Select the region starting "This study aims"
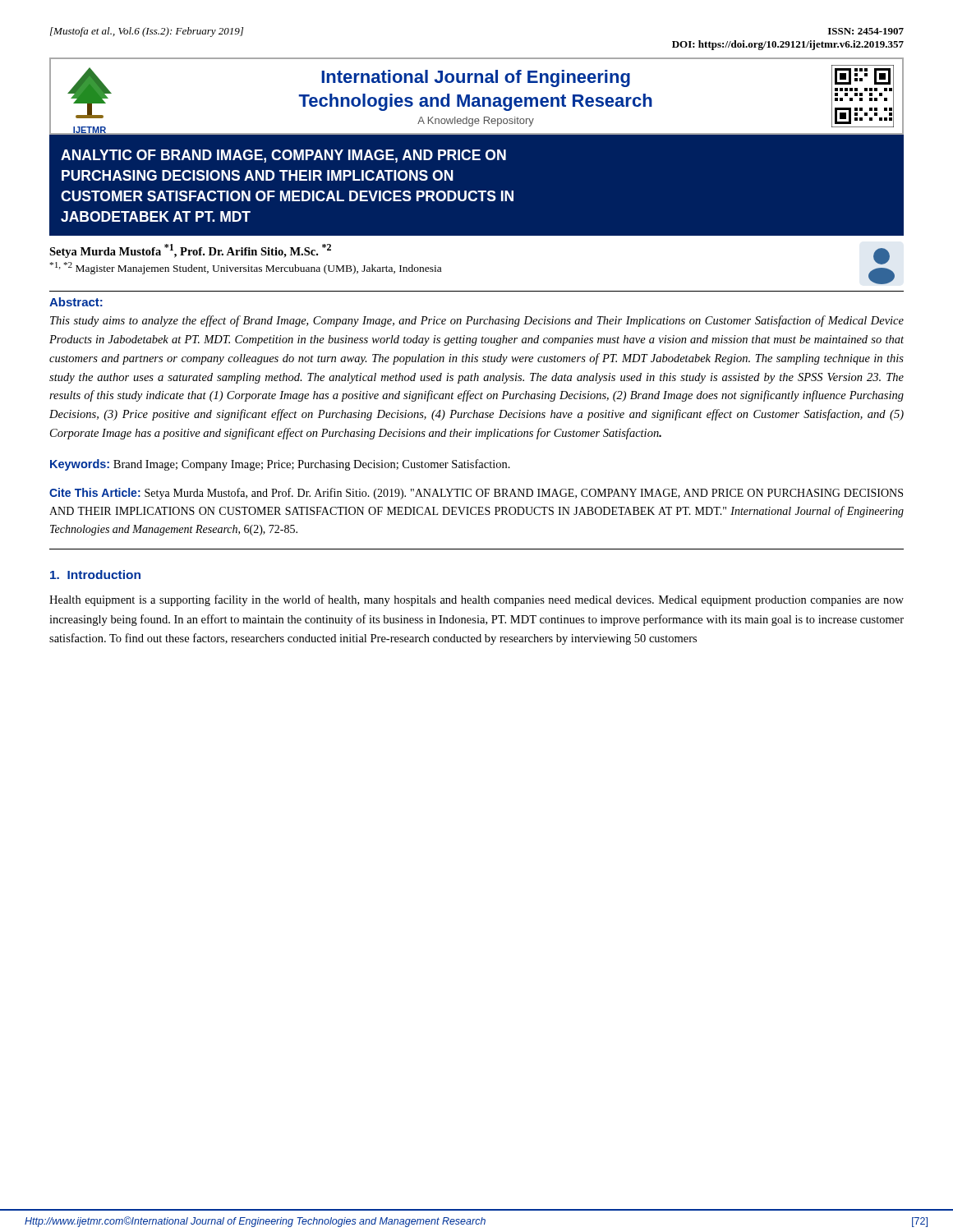The width and height of the screenshot is (953, 1232). 476,377
